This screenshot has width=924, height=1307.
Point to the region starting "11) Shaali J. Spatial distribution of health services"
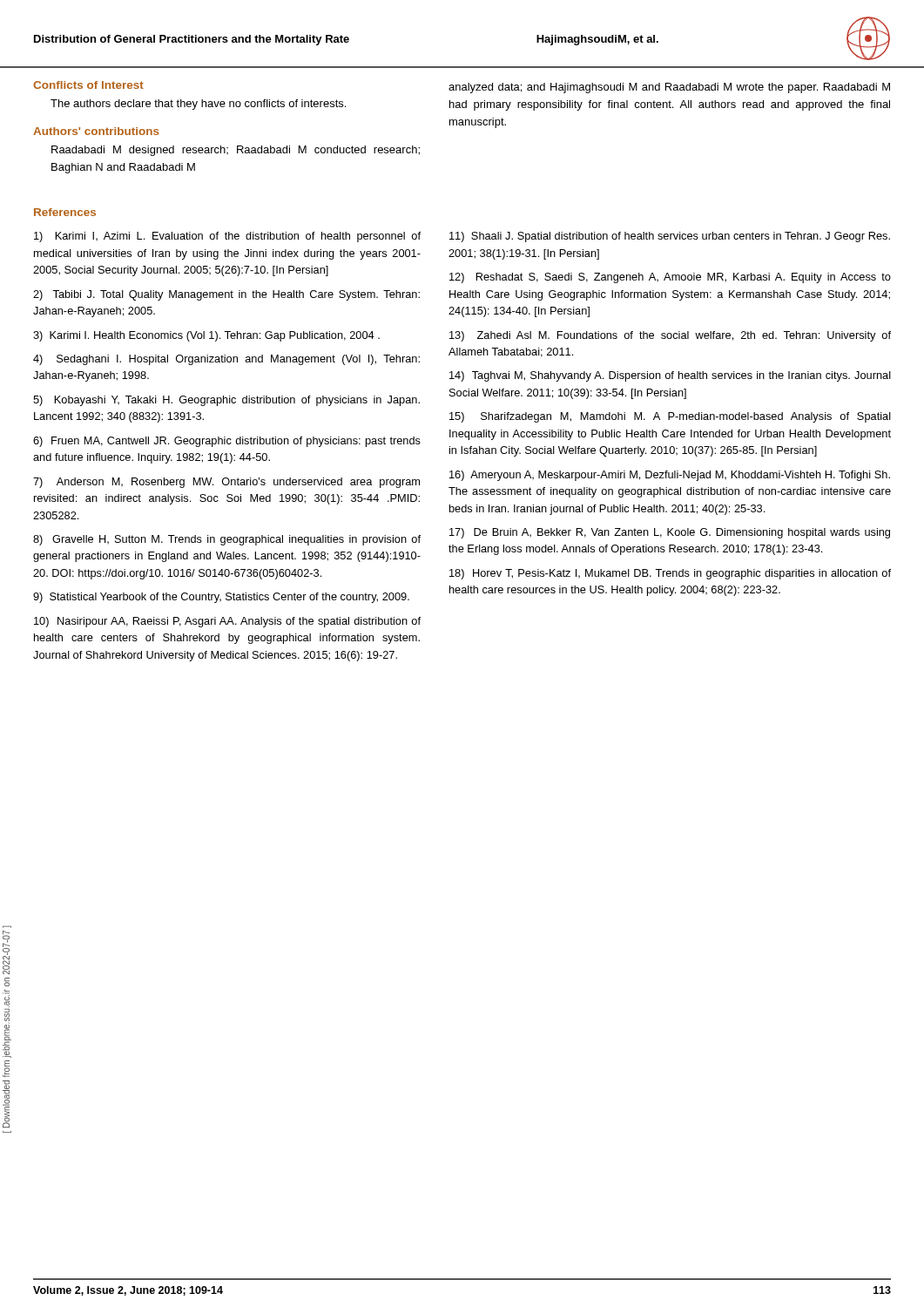670,245
